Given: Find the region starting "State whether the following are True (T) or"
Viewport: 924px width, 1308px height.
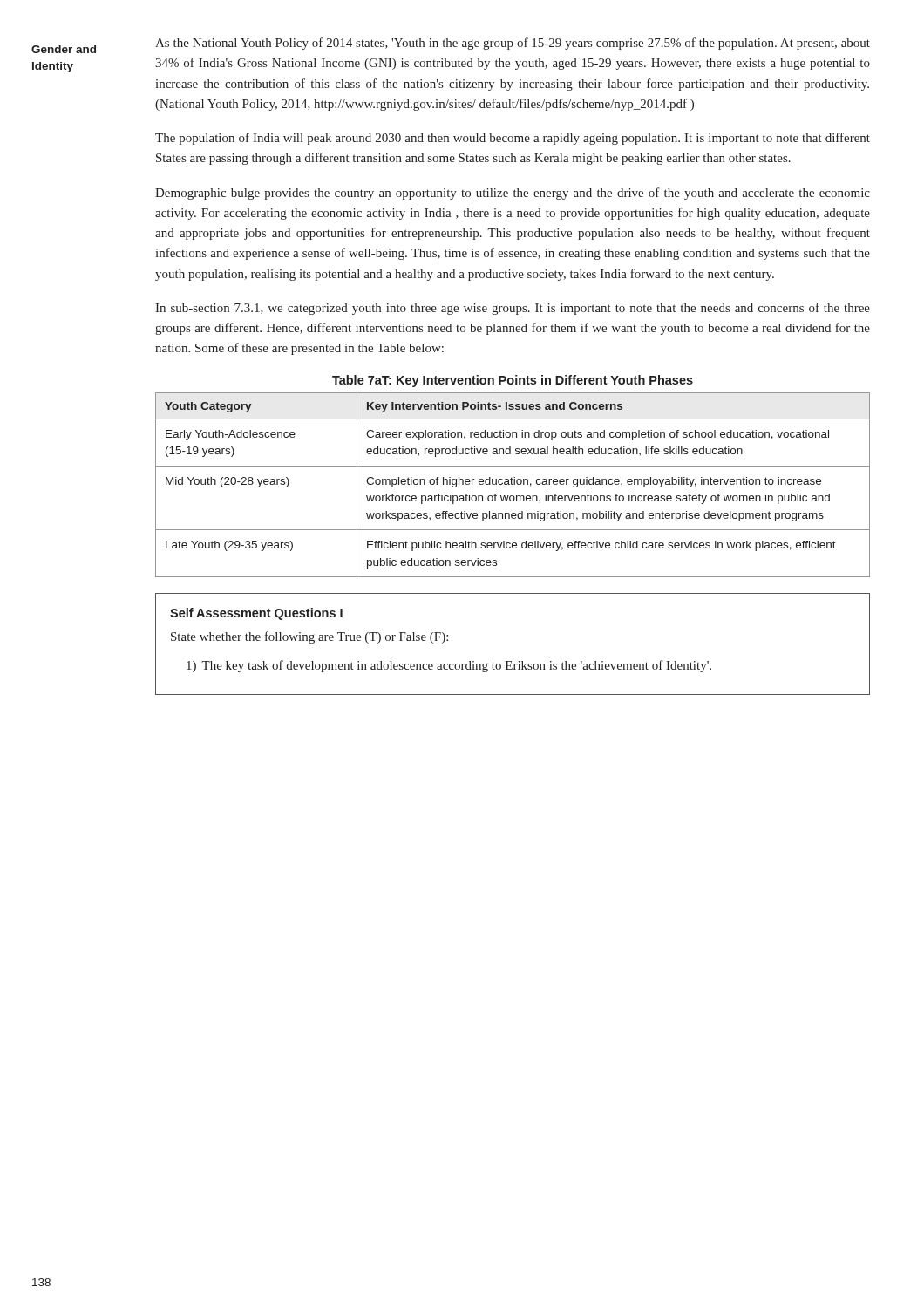Looking at the screenshot, I should 310,637.
